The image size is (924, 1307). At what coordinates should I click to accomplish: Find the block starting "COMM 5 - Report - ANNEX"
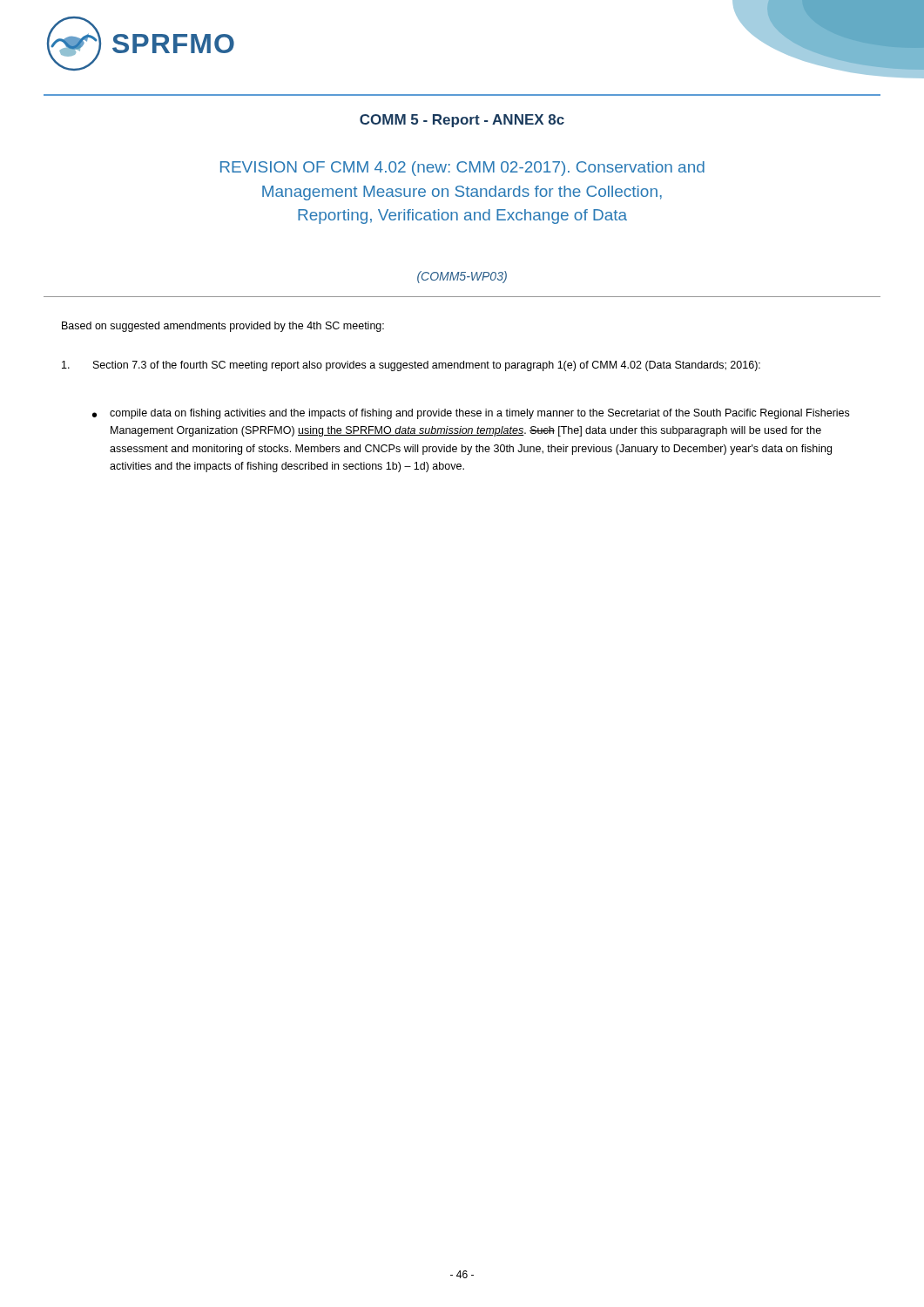(462, 120)
